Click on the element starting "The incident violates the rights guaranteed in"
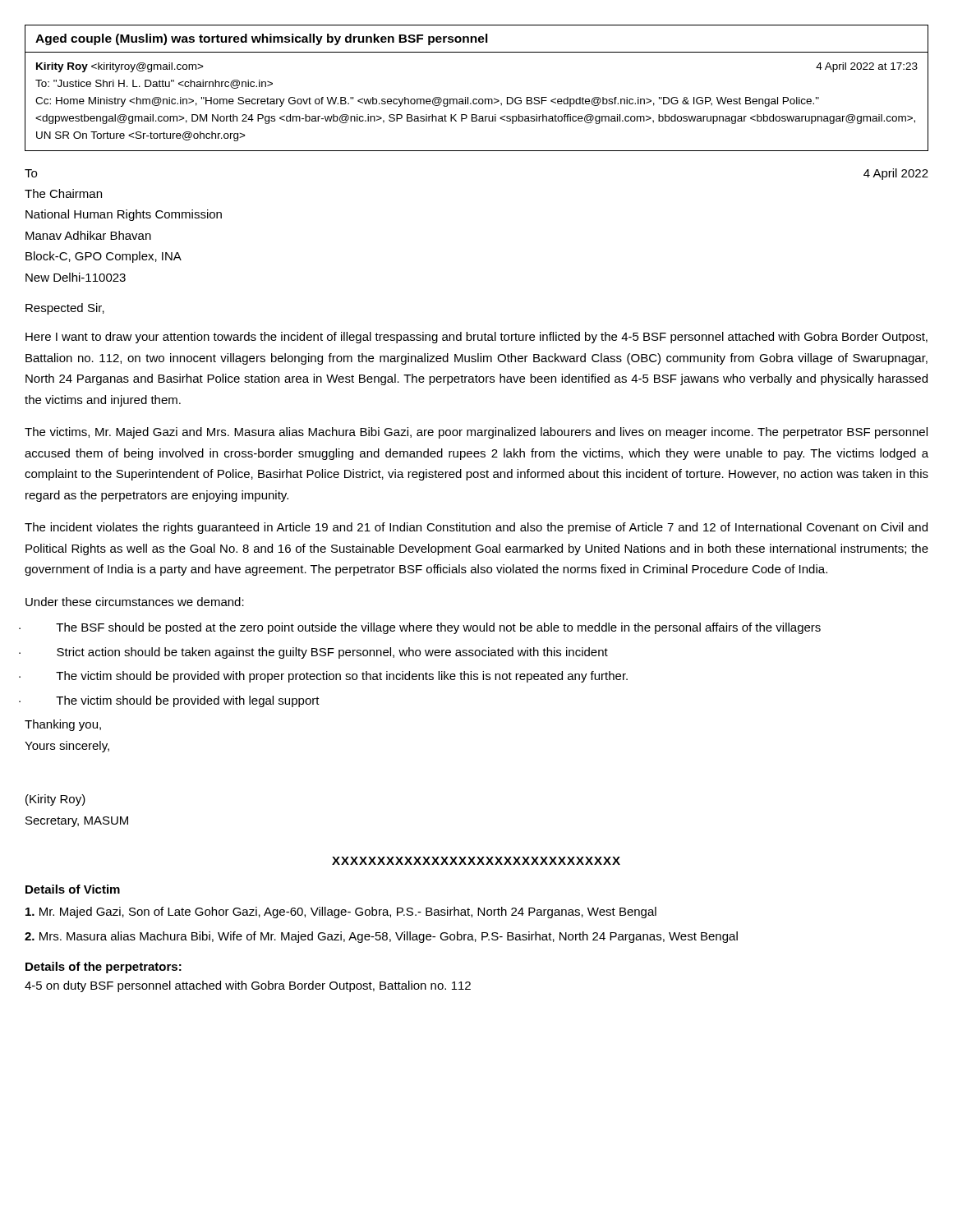The width and height of the screenshot is (953, 1232). point(476,548)
